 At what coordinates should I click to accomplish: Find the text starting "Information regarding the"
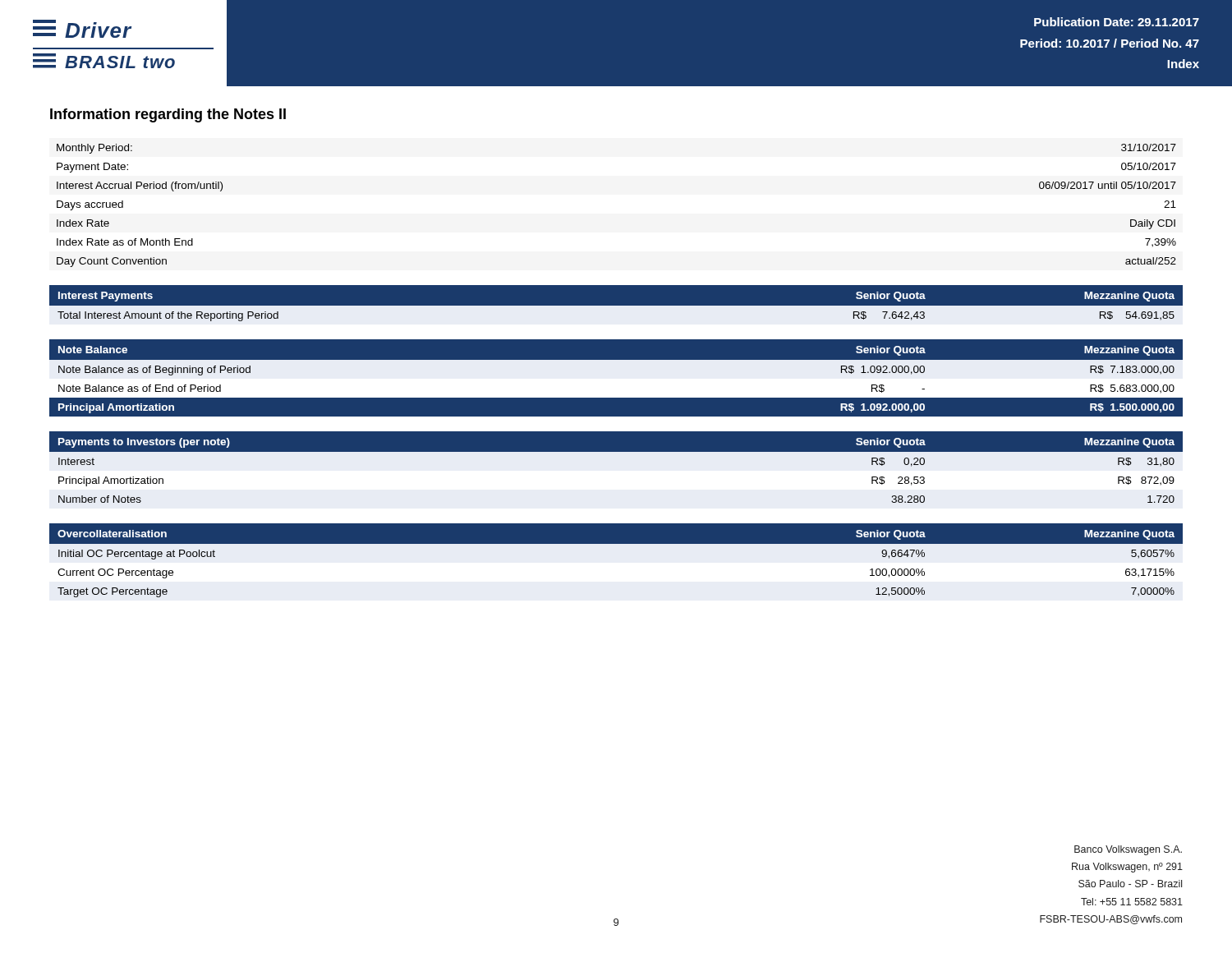[x=168, y=114]
